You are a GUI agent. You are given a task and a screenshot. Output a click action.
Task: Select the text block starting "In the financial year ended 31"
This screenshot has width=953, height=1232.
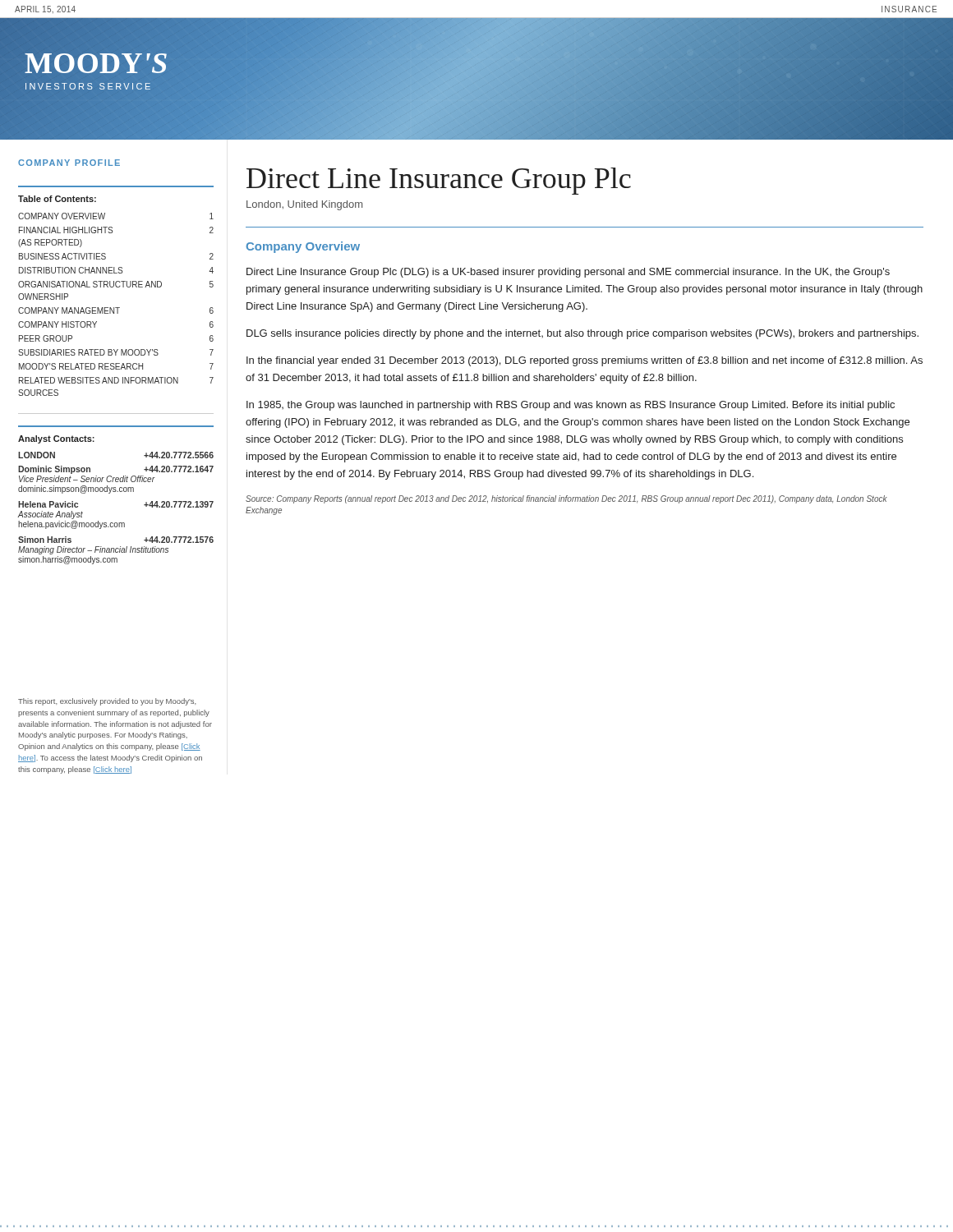click(584, 369)
